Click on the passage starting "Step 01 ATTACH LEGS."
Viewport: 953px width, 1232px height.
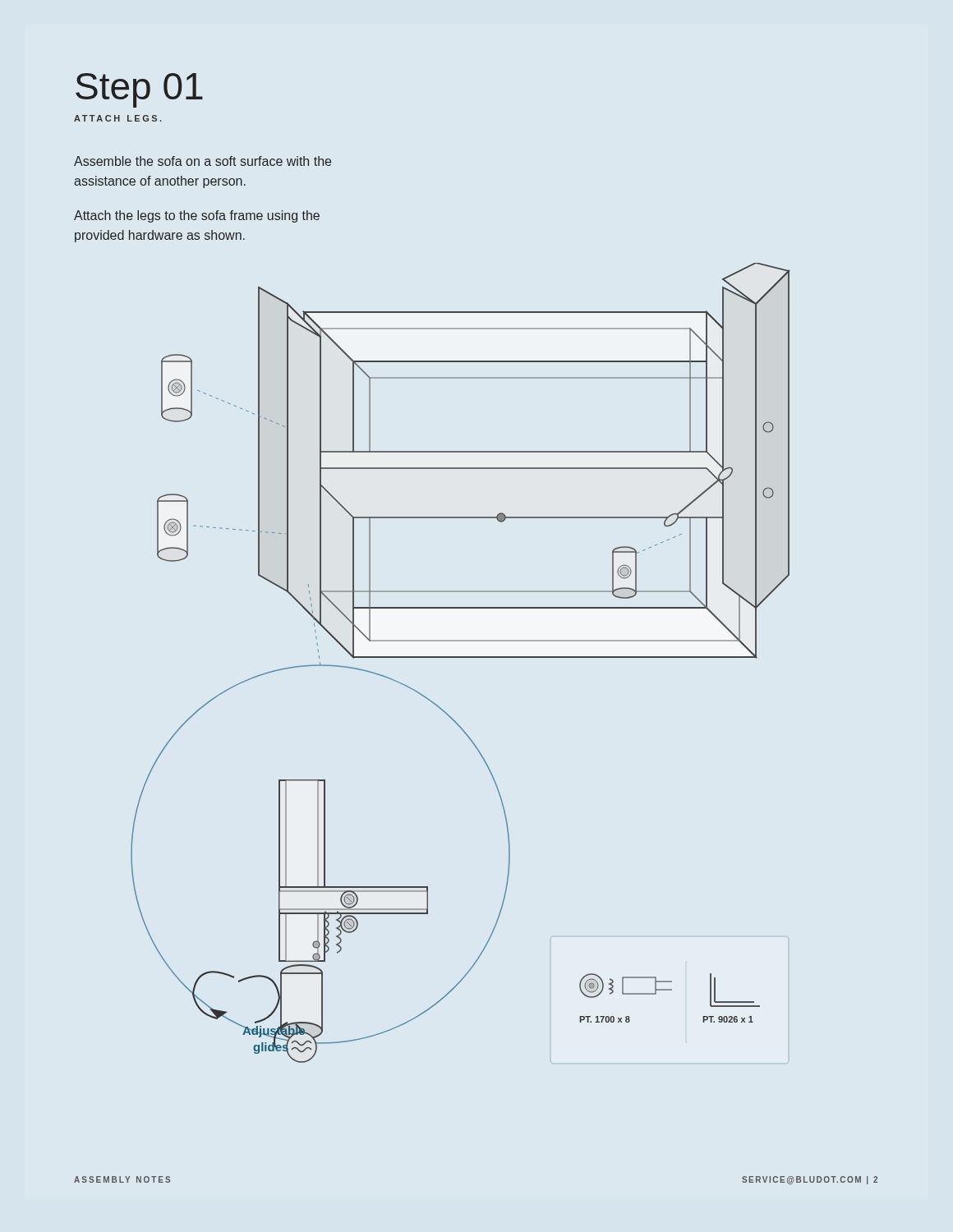[139, 94]
